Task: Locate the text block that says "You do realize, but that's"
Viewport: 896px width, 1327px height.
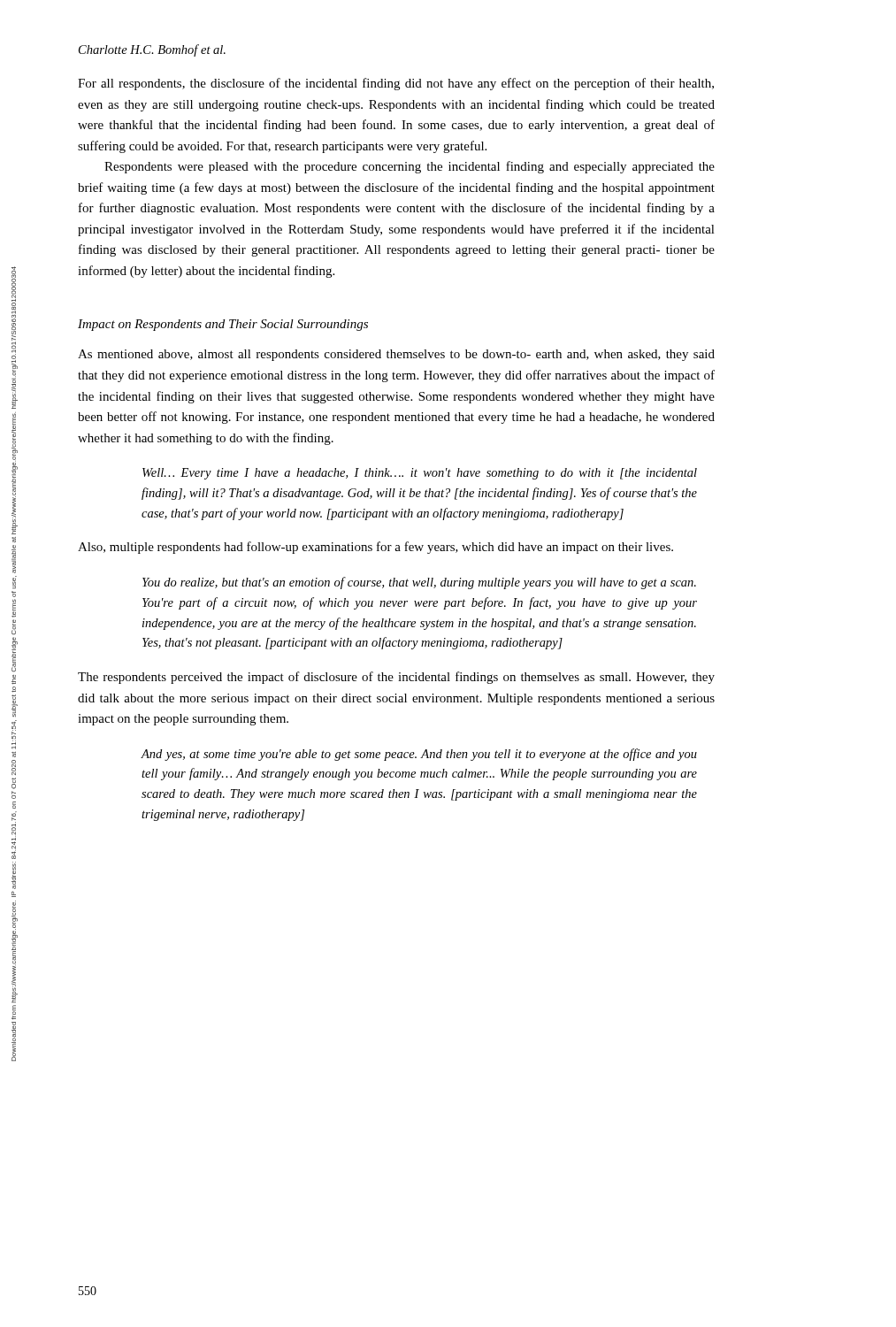Action: click(x=419, y=612)
